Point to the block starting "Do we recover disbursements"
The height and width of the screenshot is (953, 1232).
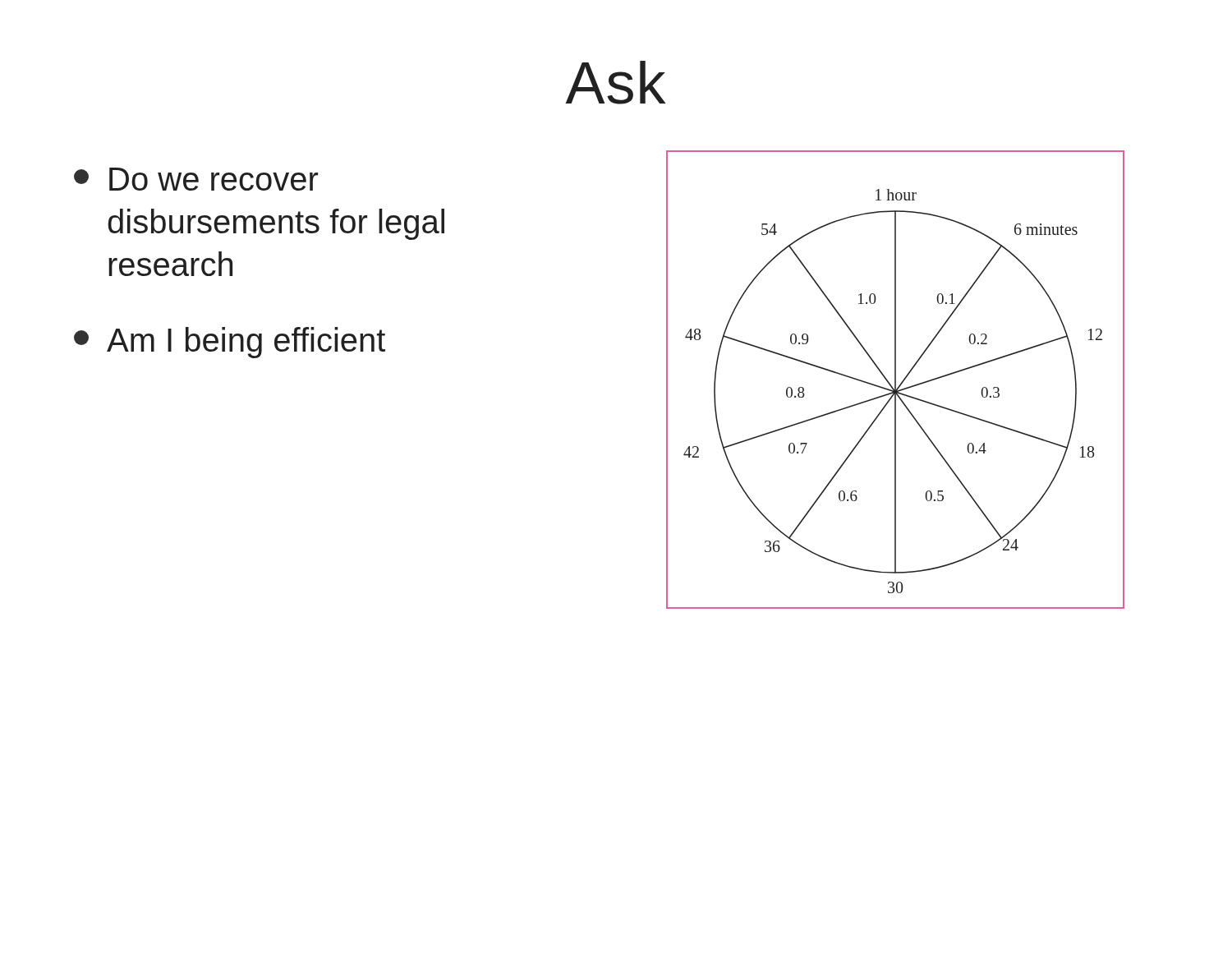304,222
